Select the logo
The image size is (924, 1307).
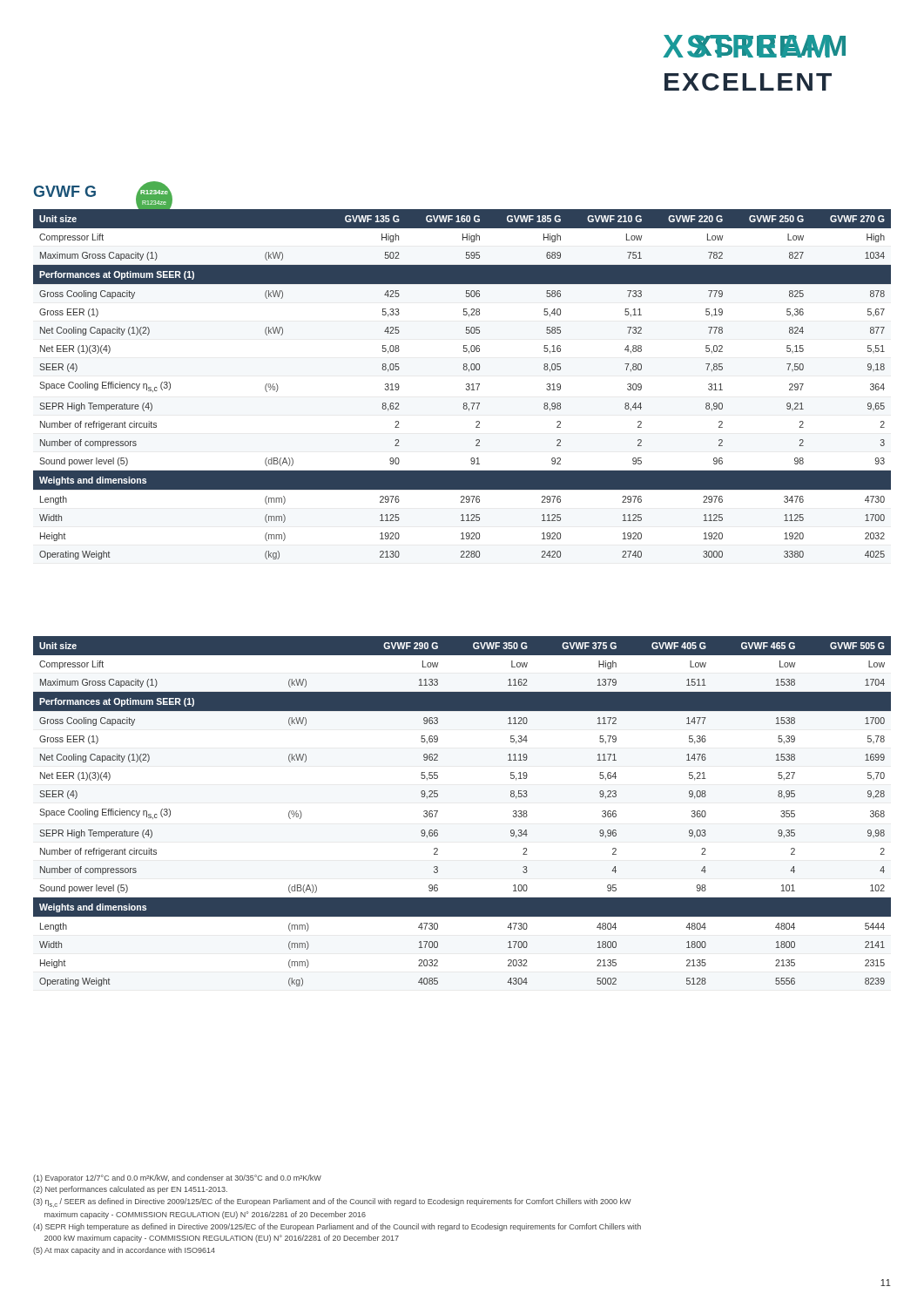[x=769, y=61]
